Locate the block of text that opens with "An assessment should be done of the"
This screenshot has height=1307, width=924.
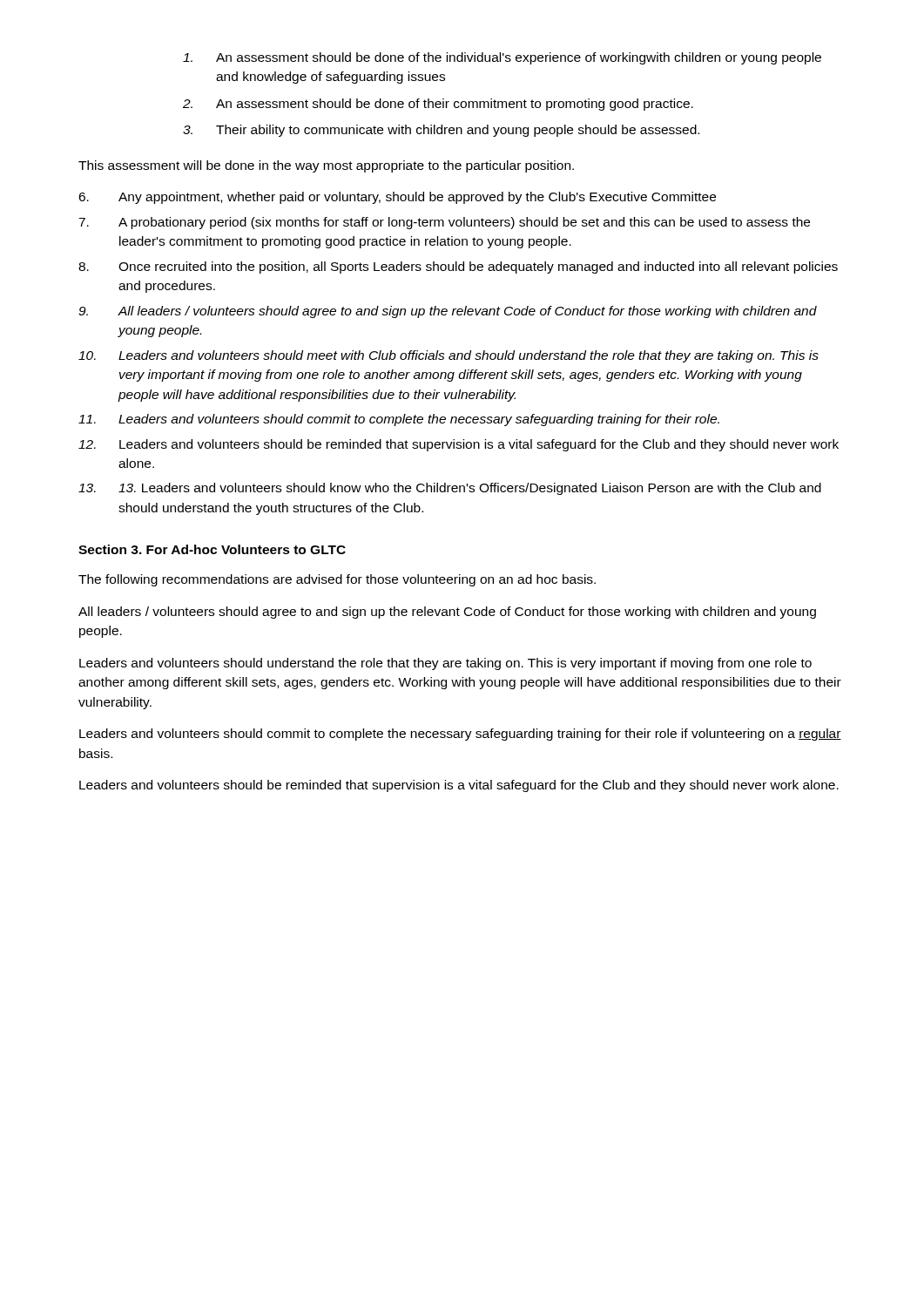(x=514, y=68)
